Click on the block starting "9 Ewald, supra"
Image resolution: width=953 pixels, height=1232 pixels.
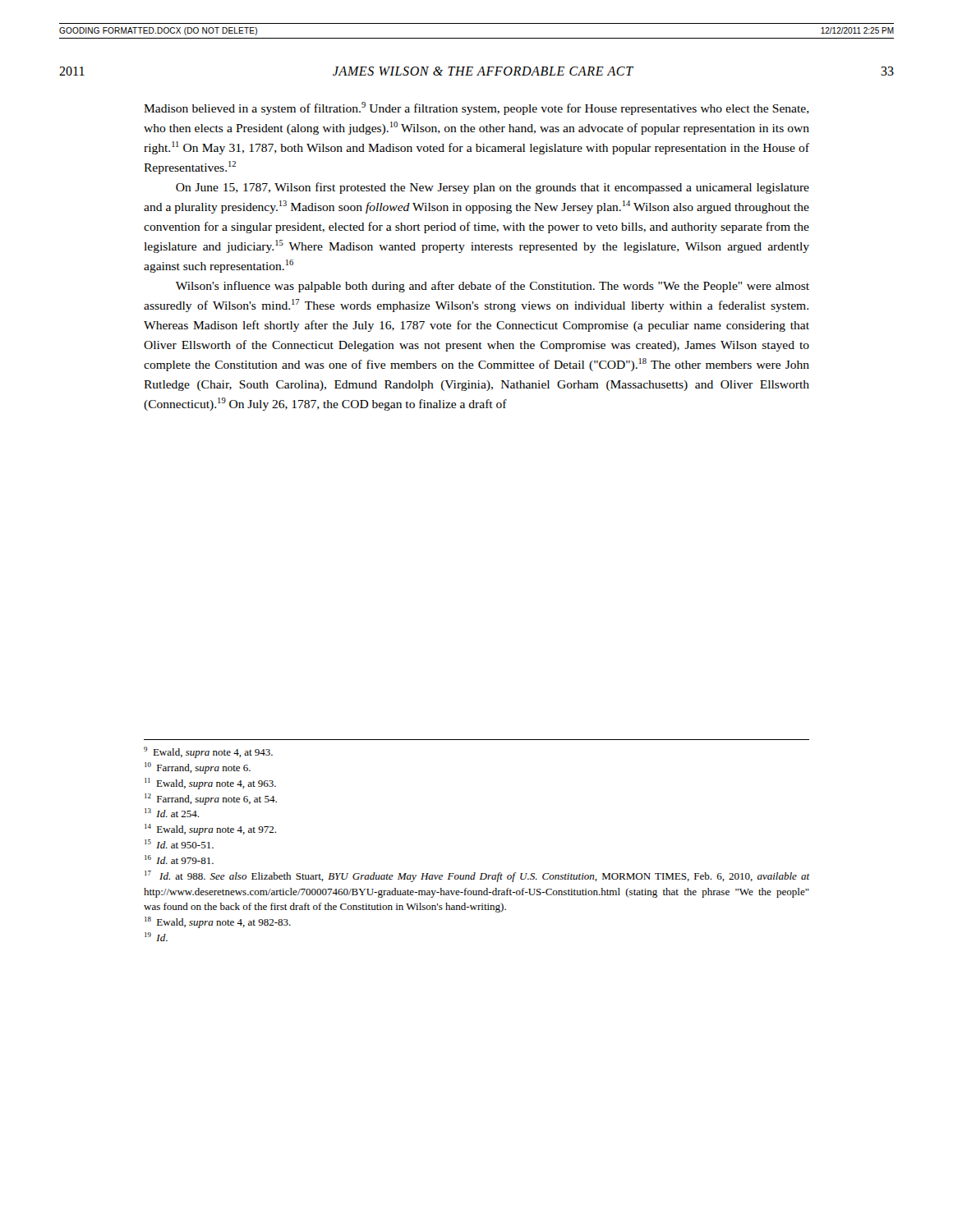coord(208,752)
